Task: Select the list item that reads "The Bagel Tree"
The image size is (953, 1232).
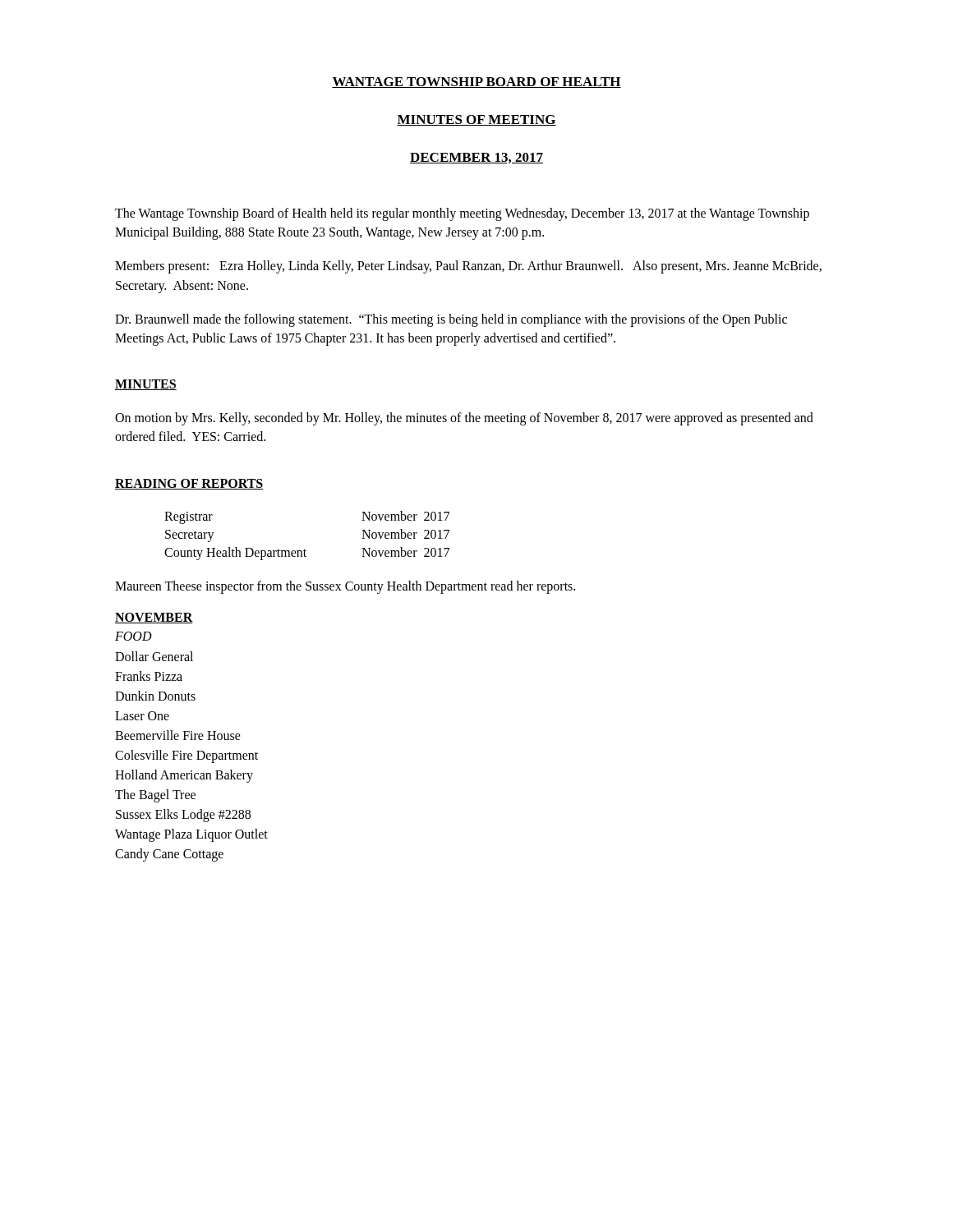Action: pos(156,795)
